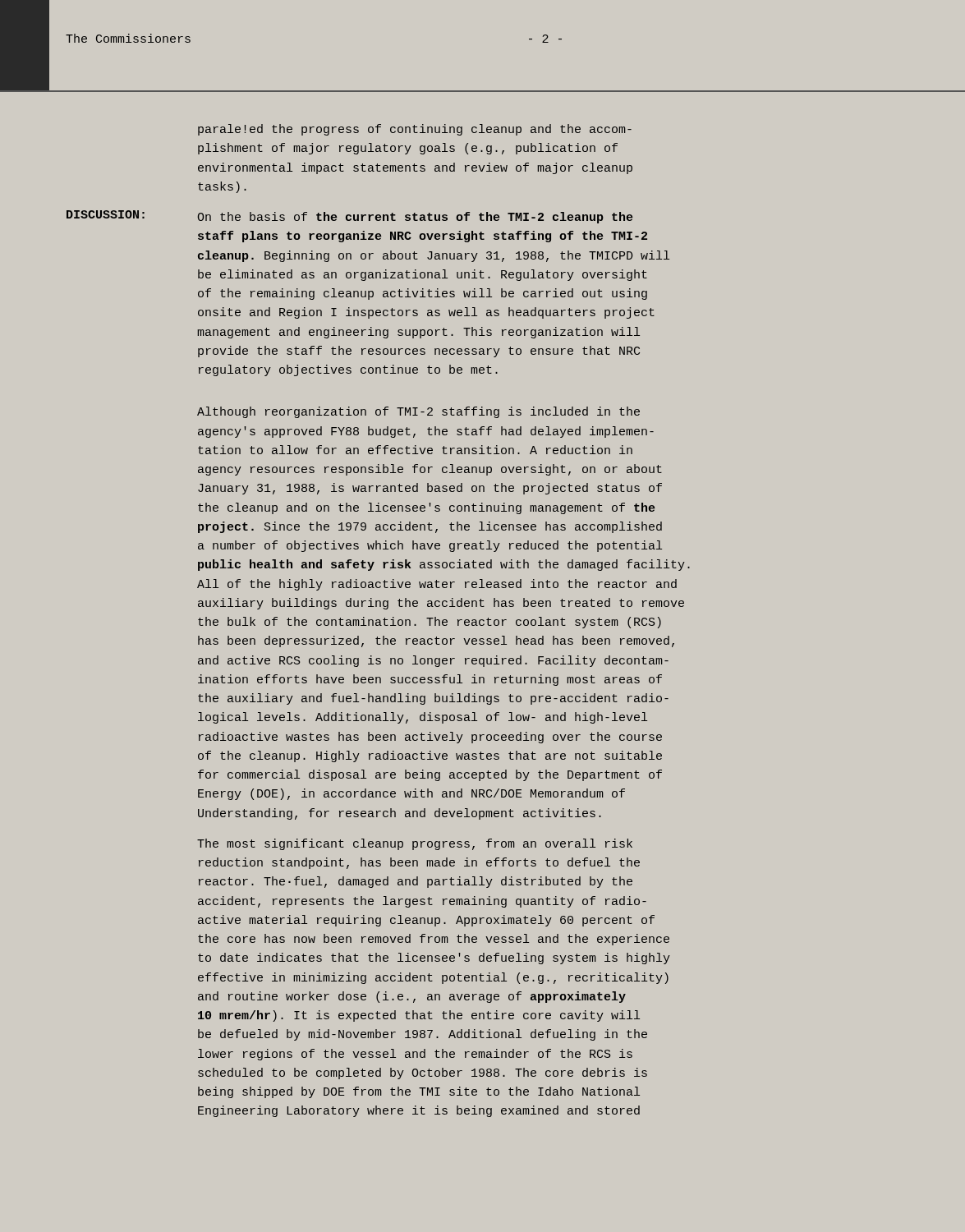This screenshot has height=1232, width=965.
Task: Navigate to the element starting "The most significant cleanup progress,"
Action: point(548,978)
